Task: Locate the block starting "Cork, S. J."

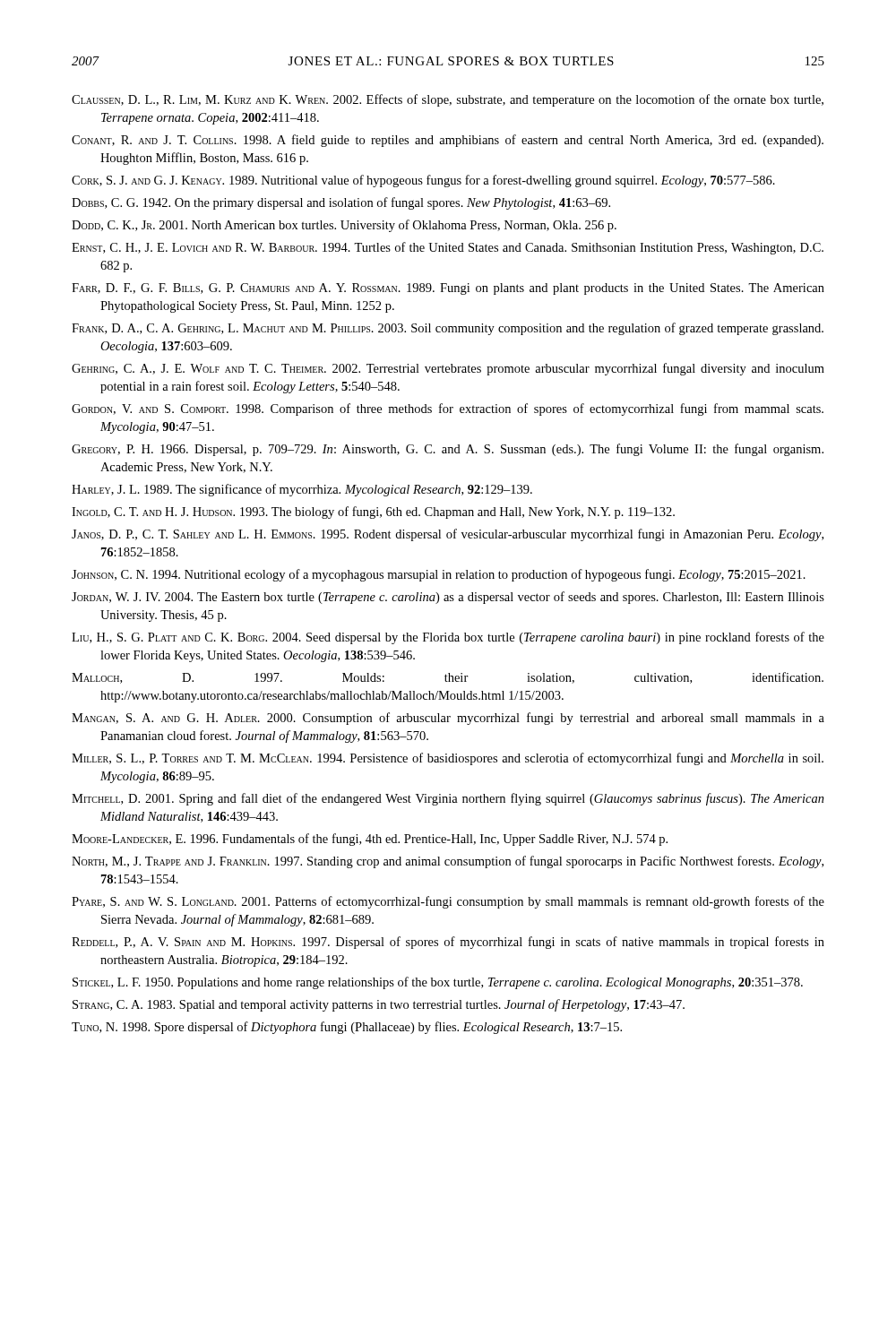Action: (x=448, y=180)
